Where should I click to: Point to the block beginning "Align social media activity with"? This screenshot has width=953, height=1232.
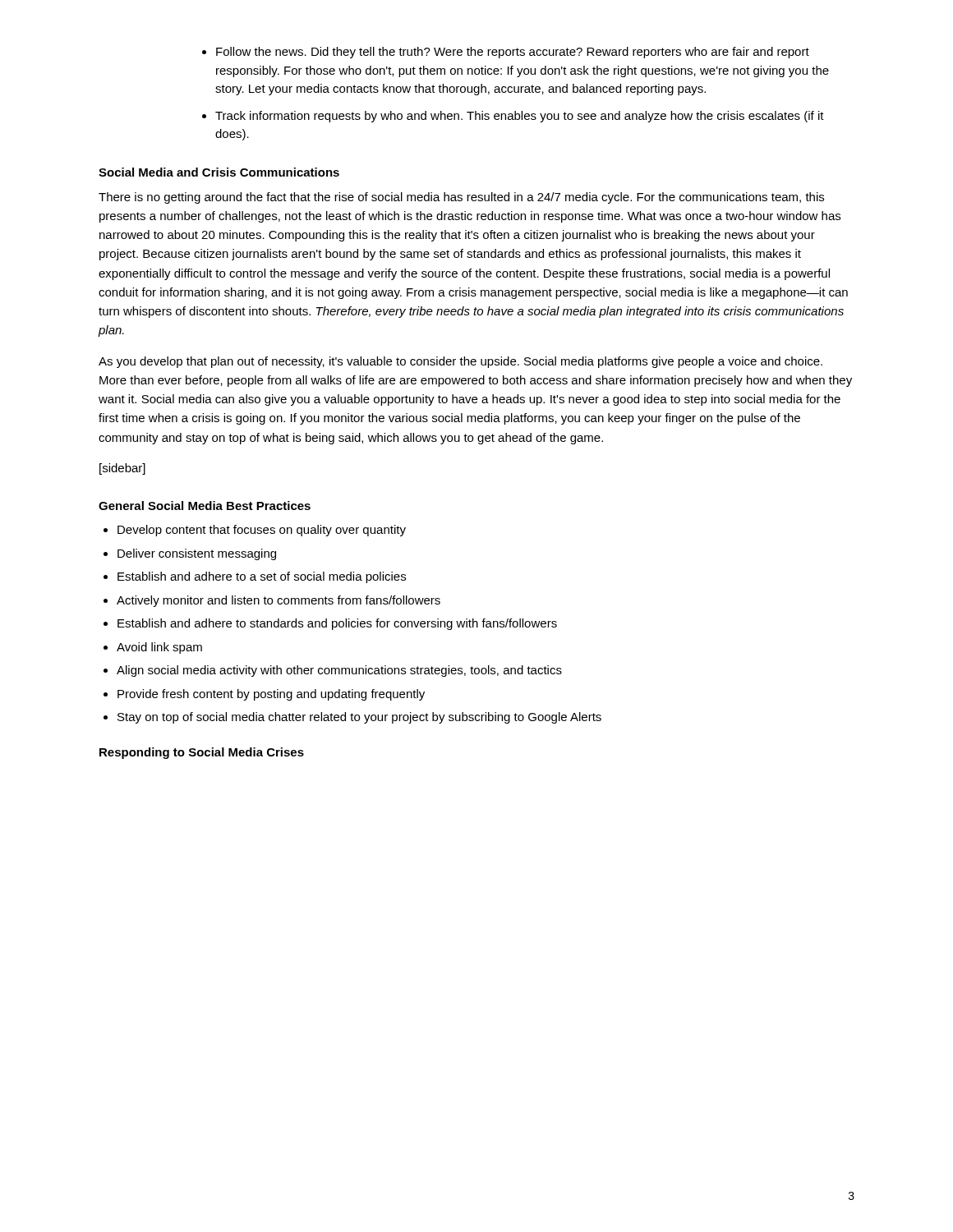[476, 670]
